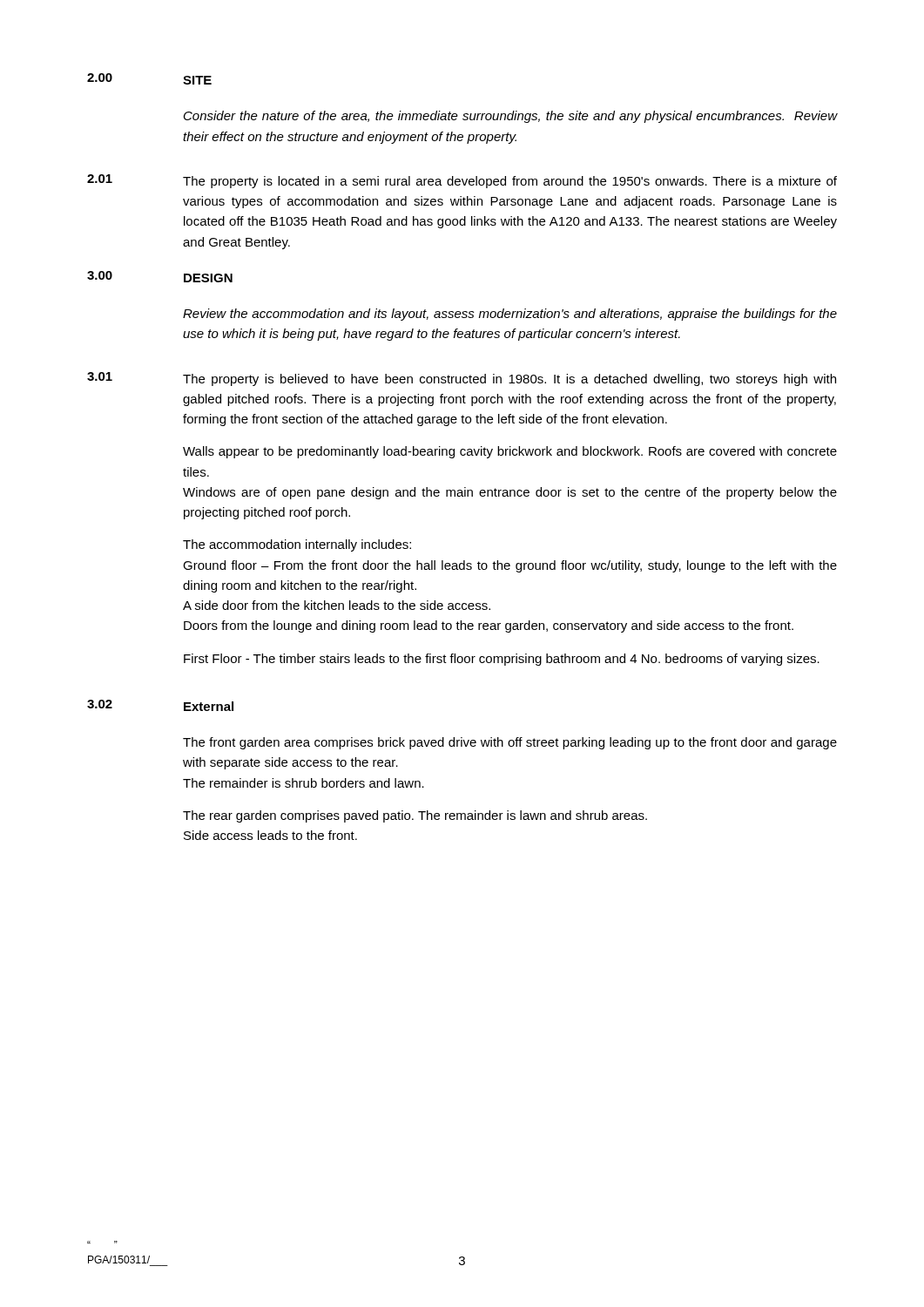This screenshot has height=1307, width=924.
Task: Select the section header that reads "3.00 DESIGN"
Action: 106,277
